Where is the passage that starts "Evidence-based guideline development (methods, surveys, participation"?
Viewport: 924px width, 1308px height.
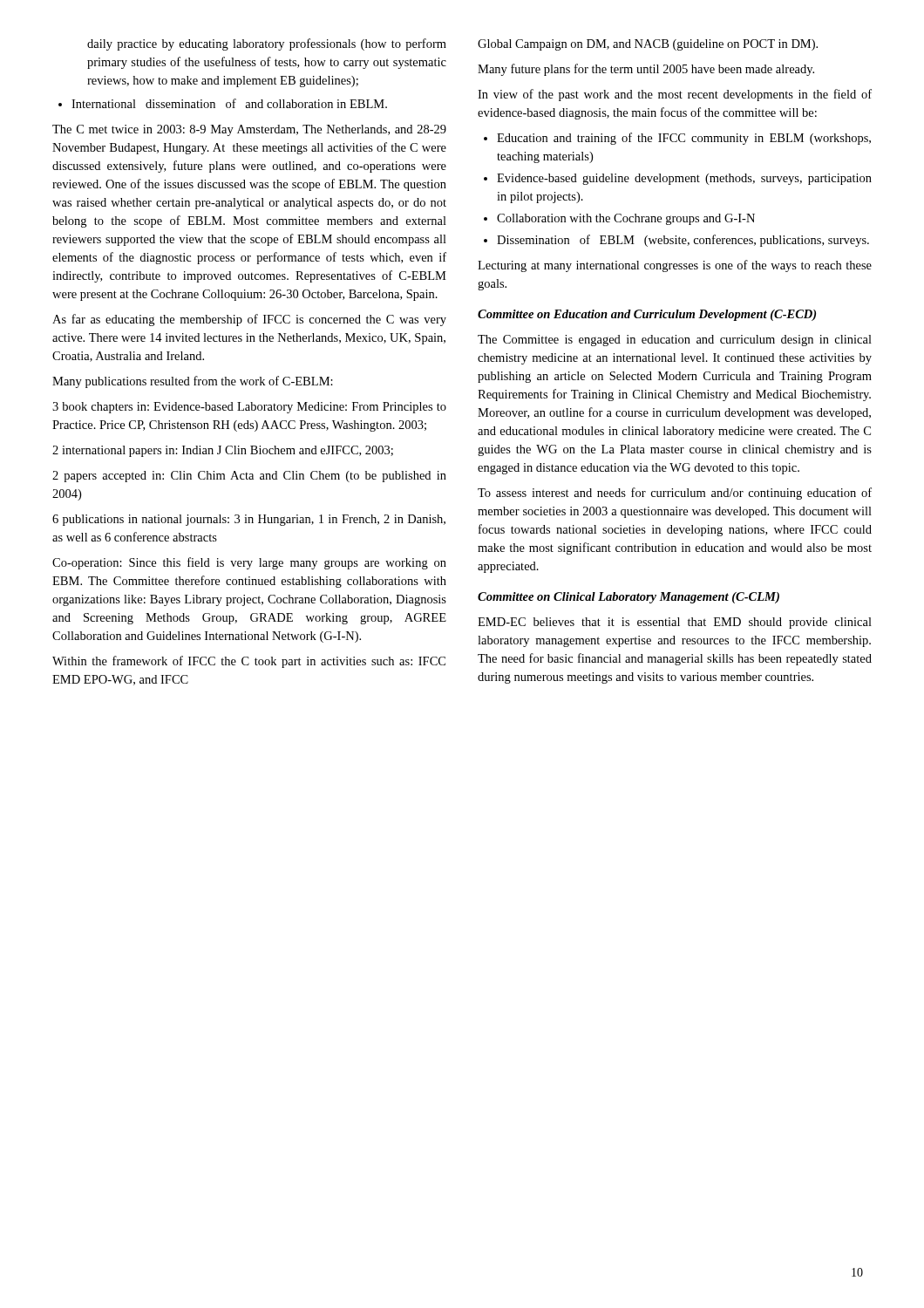point(684,187)
